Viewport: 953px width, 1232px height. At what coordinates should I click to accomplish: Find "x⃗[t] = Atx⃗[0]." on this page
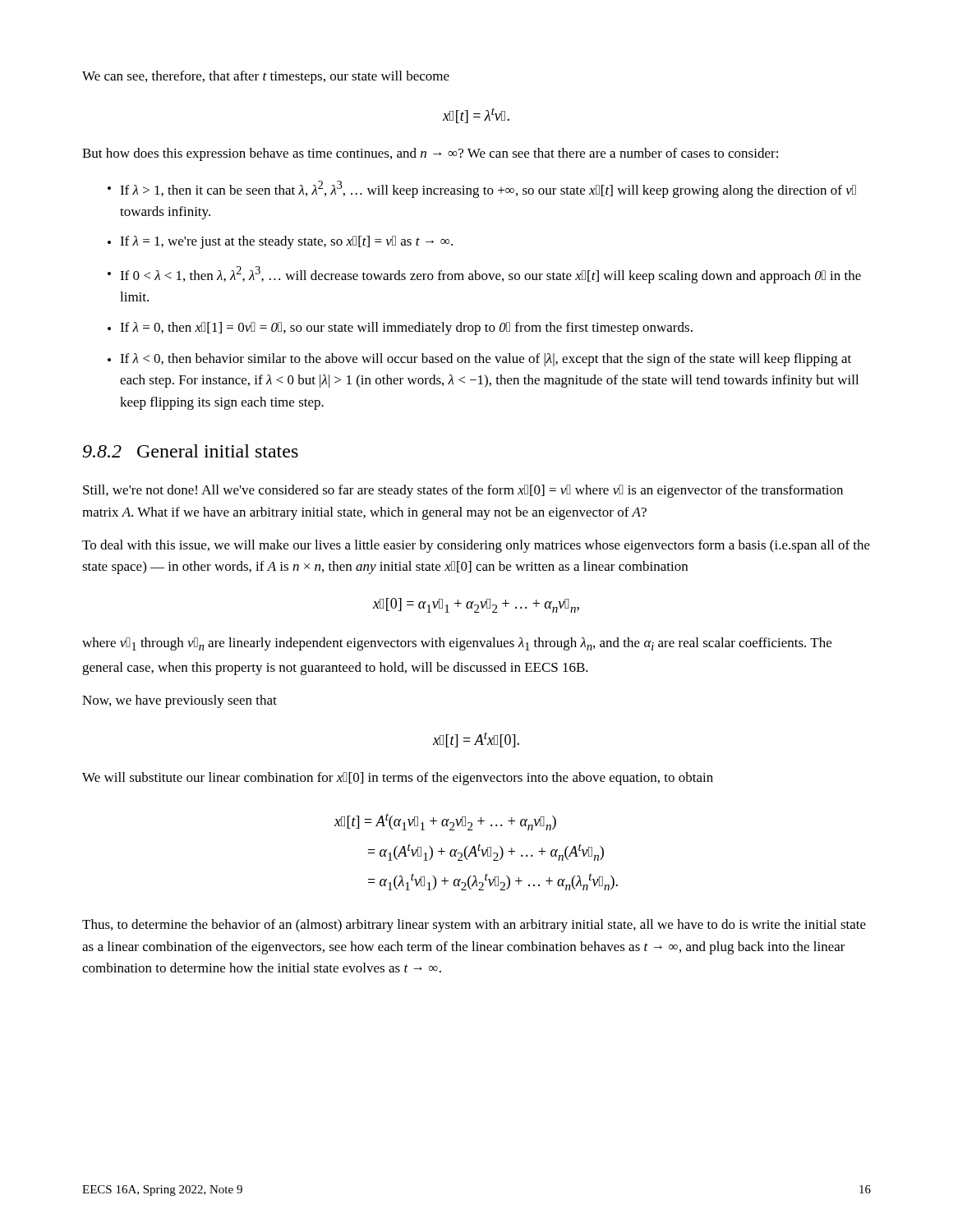476,739
